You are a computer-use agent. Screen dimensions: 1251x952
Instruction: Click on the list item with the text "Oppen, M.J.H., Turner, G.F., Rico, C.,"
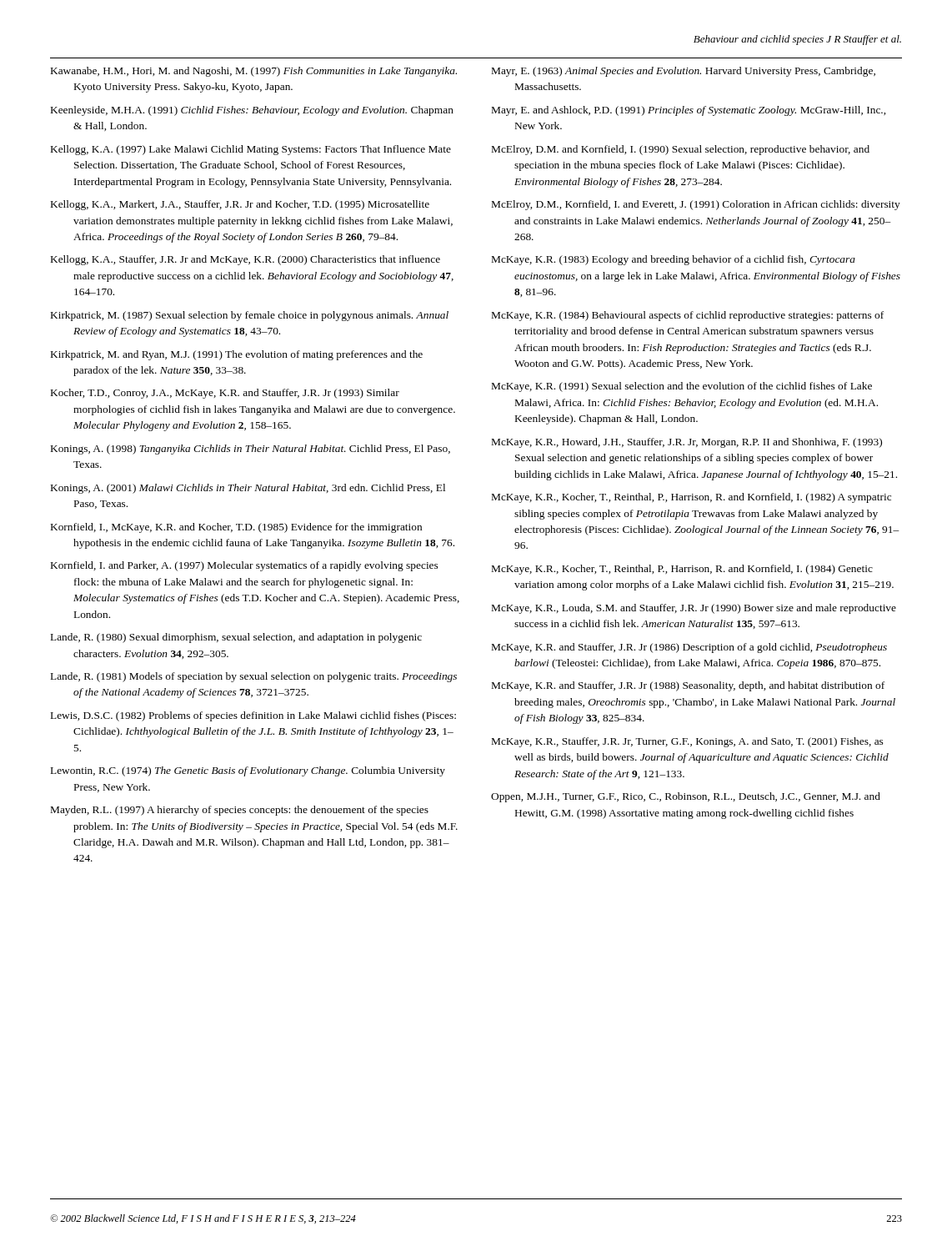point(686,804)
